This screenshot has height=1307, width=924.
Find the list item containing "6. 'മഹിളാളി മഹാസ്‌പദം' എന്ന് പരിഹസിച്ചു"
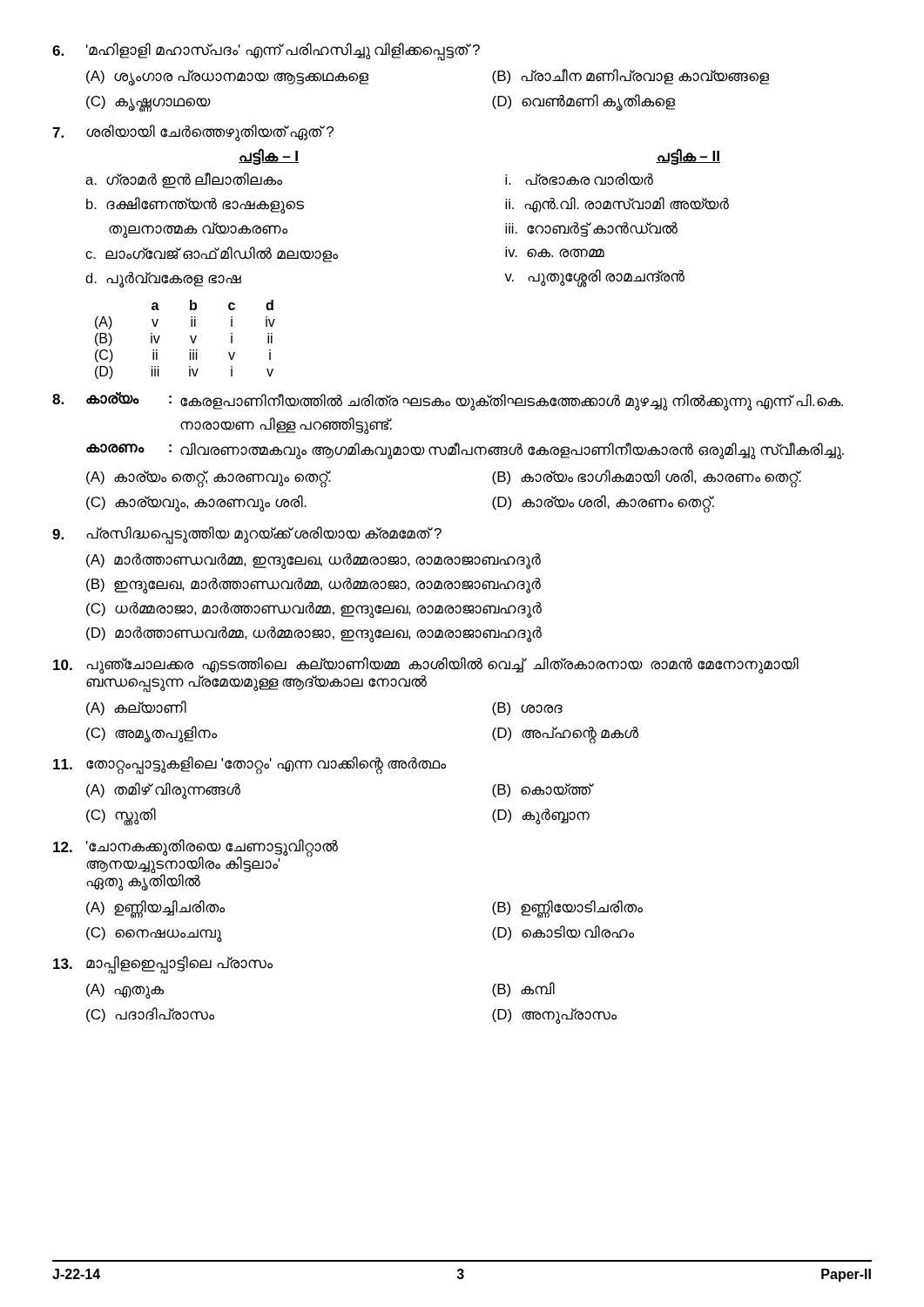(x=266, y=52)
